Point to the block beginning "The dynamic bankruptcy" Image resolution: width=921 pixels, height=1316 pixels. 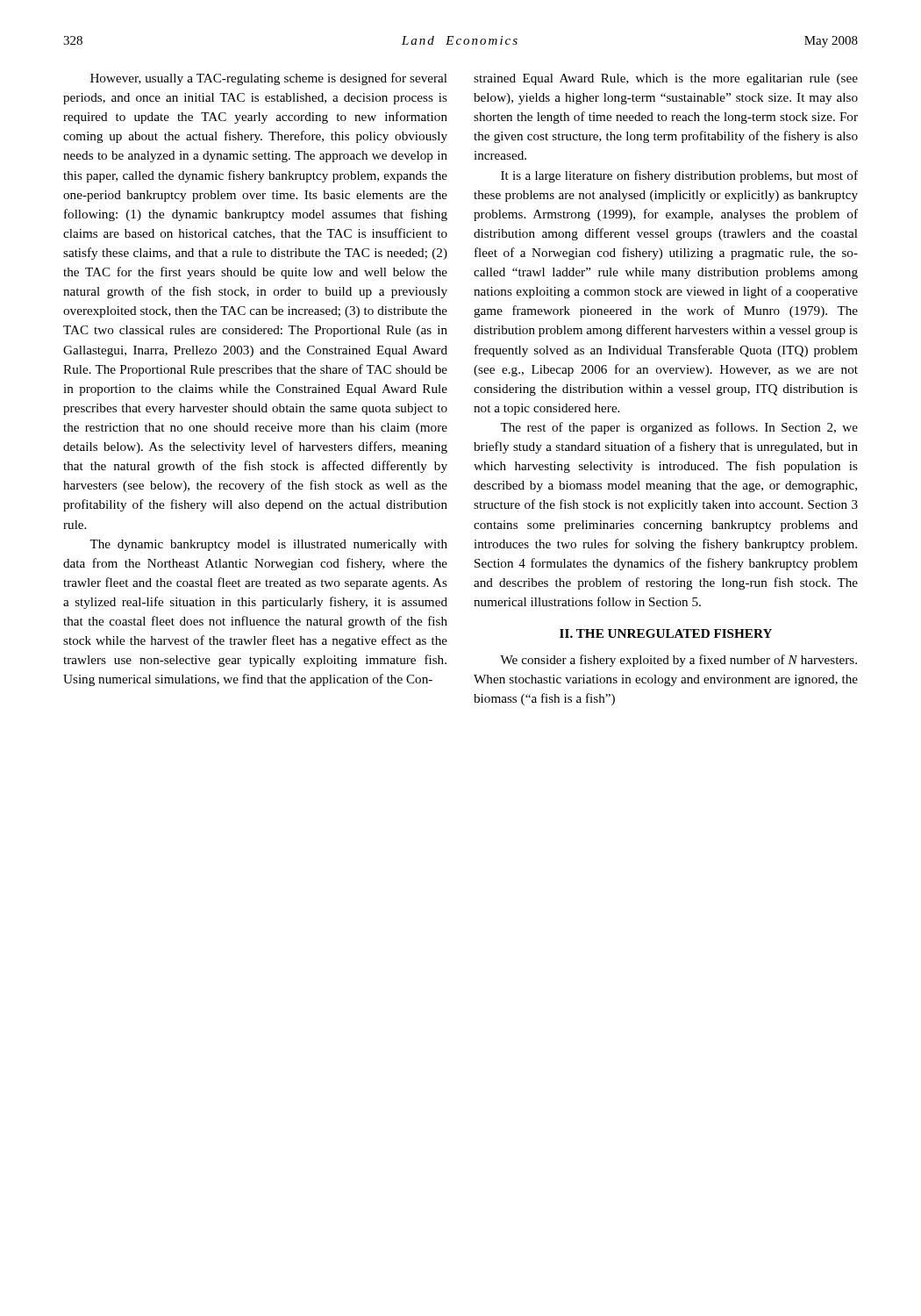click(255, 612)
